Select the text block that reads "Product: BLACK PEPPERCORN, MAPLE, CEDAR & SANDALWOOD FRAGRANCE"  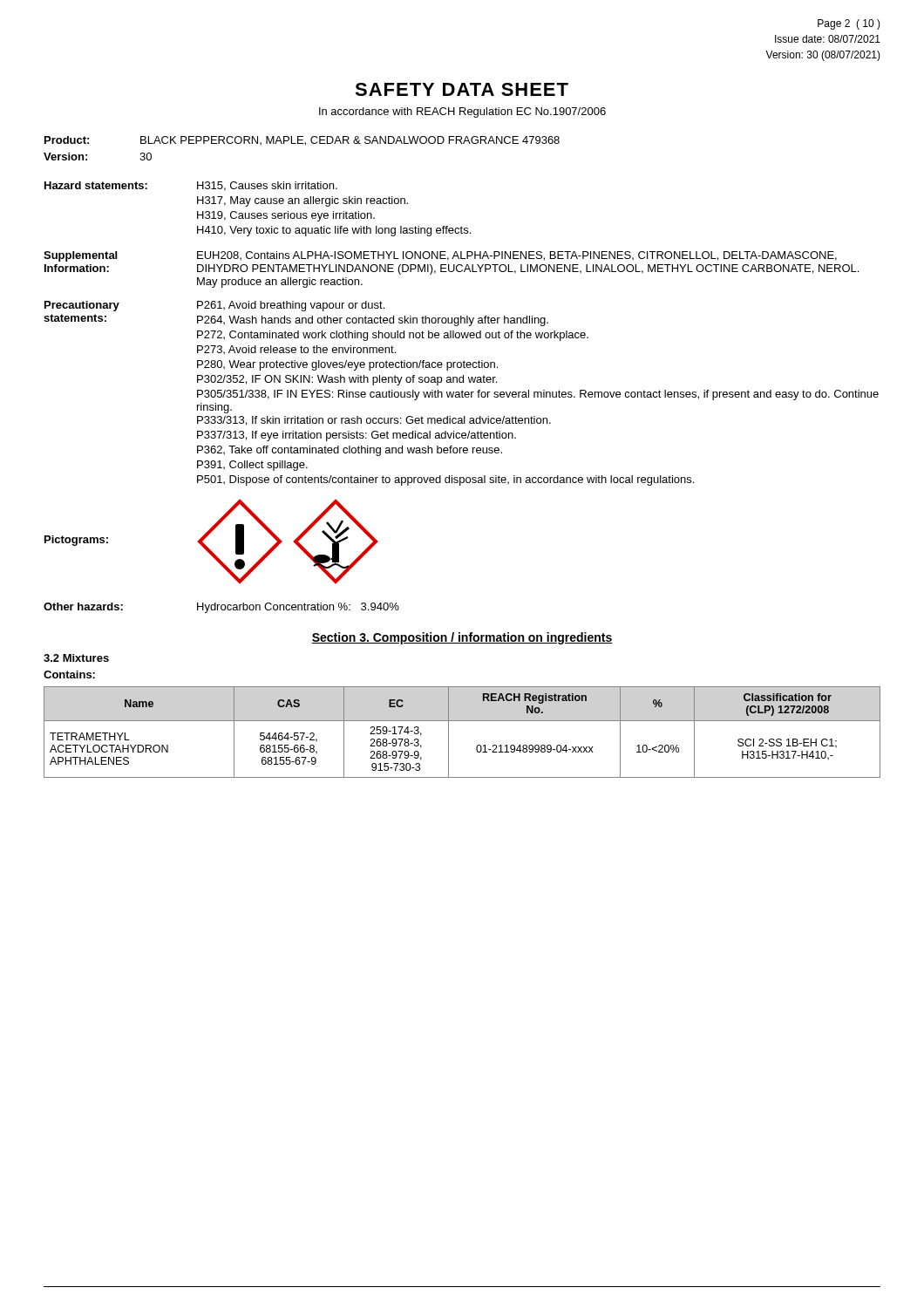tap(302, 140)
